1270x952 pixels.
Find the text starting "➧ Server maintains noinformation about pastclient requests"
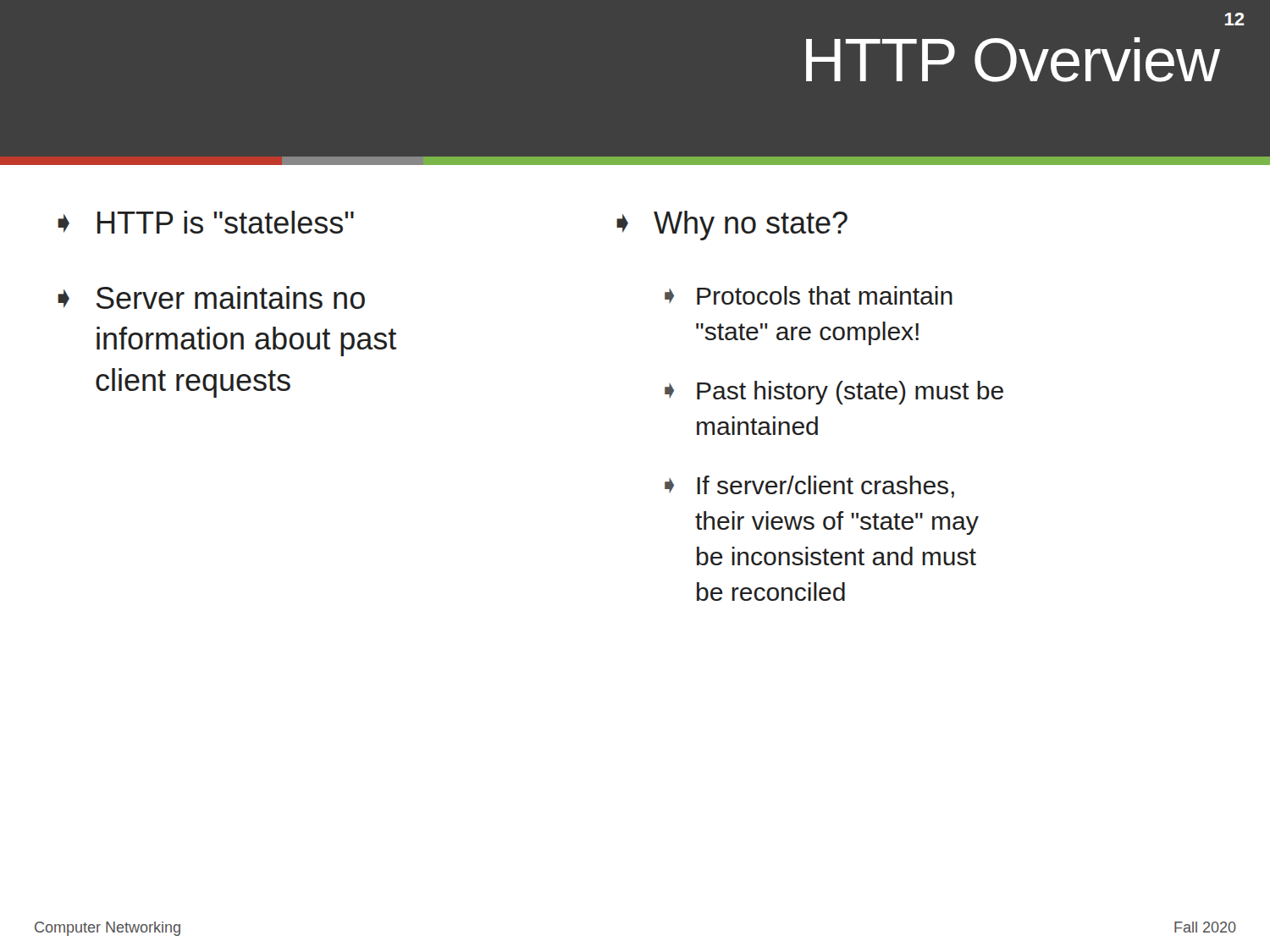pos(224,340)
